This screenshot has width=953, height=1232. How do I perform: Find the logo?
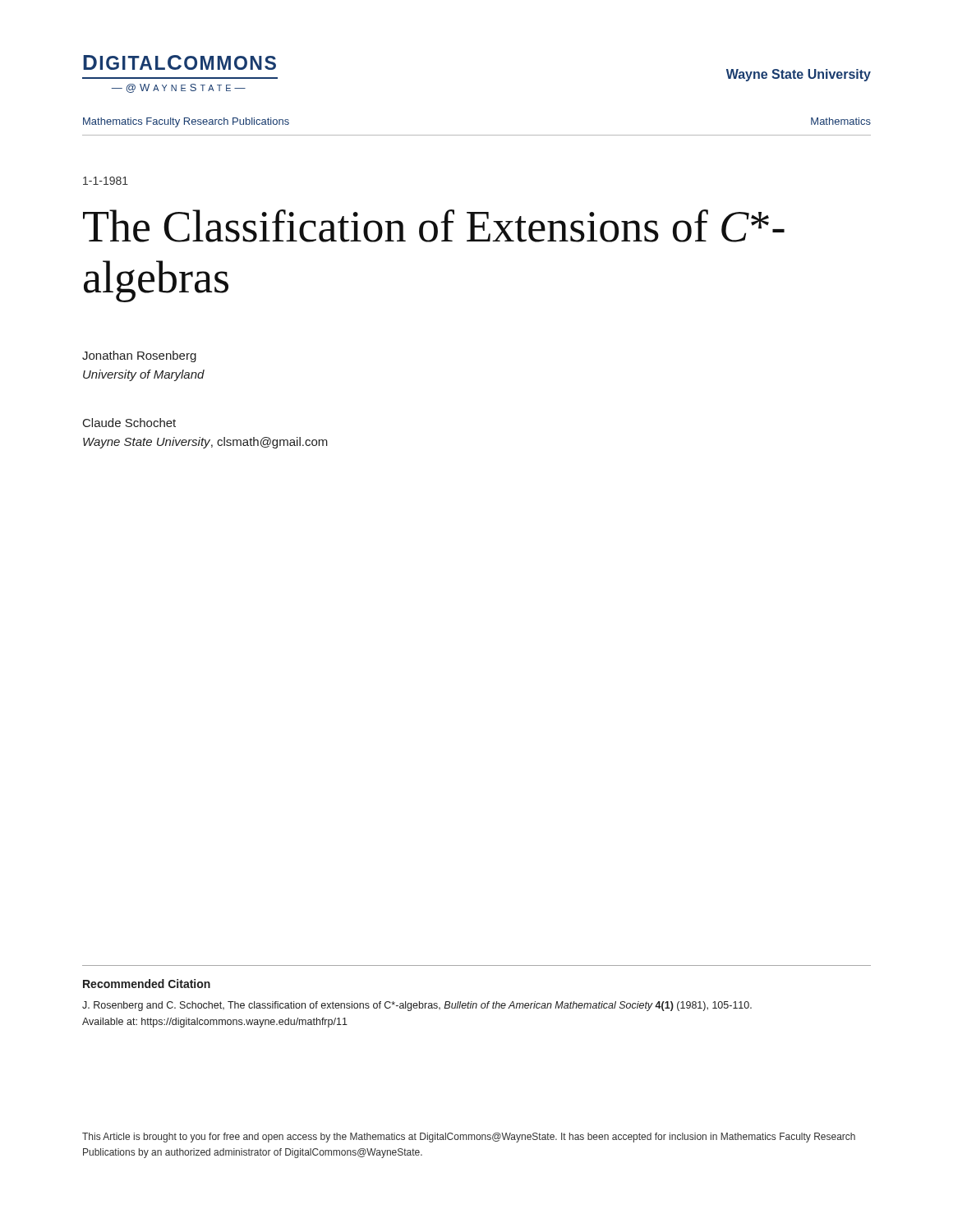[180, 72]
